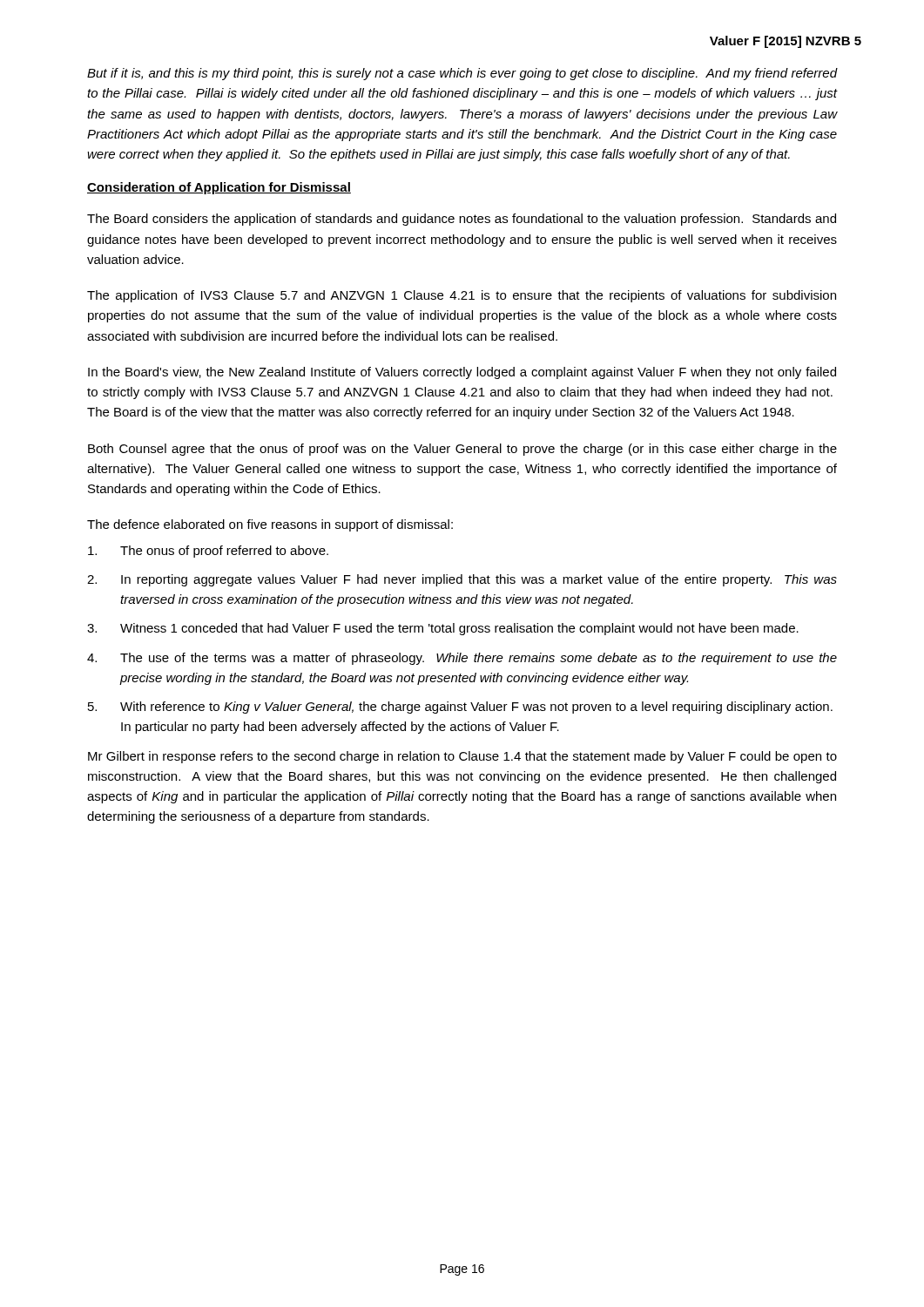Select the list item that says "2. In reporting aggregate values Valuer F had"
This screenshot has height=1307, width=924.
tap(462, 589)
